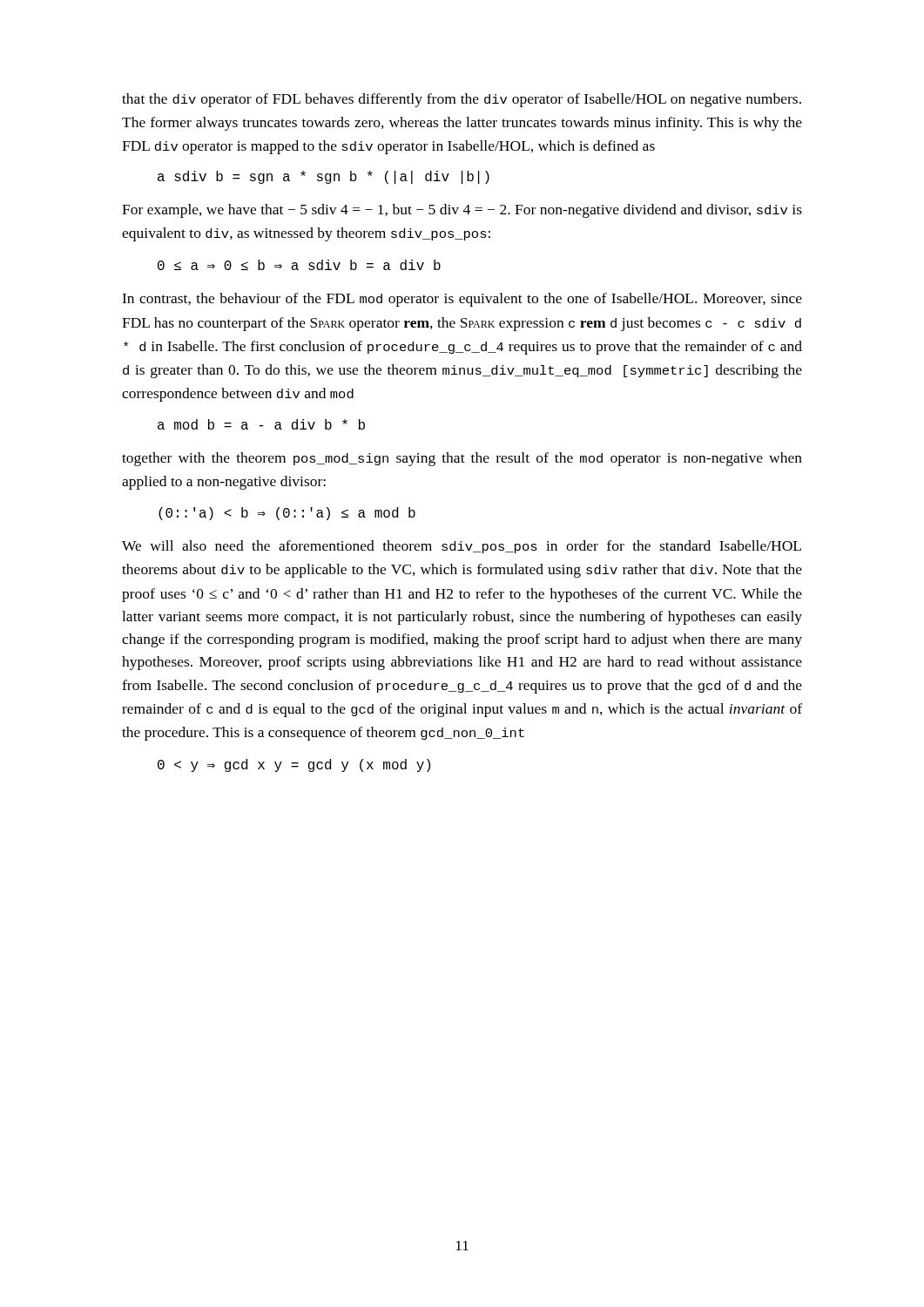
Task: Navigate to the block starting "We will also need"
Action: click(462, 639)
